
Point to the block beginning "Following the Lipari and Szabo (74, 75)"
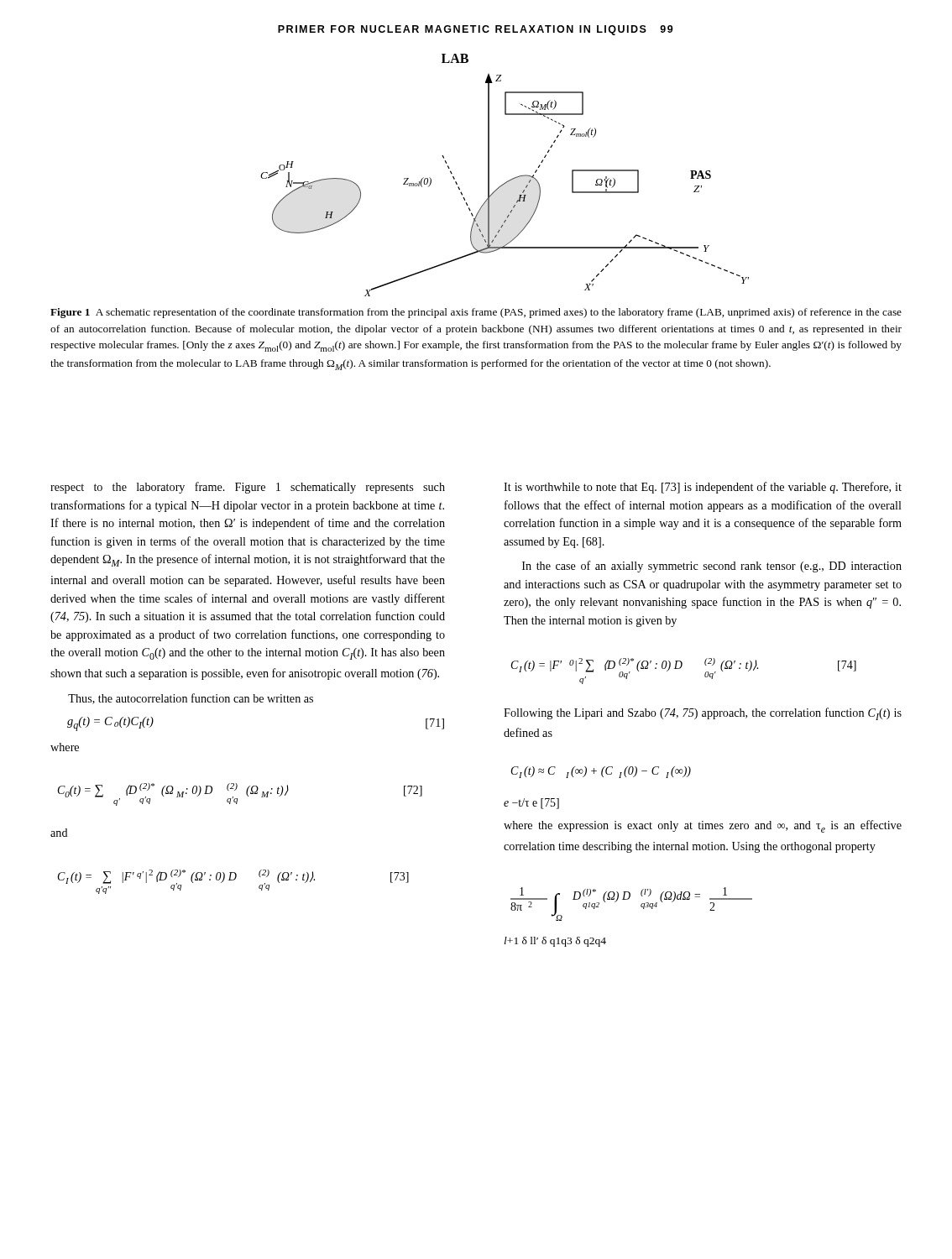tap(703, 723)
